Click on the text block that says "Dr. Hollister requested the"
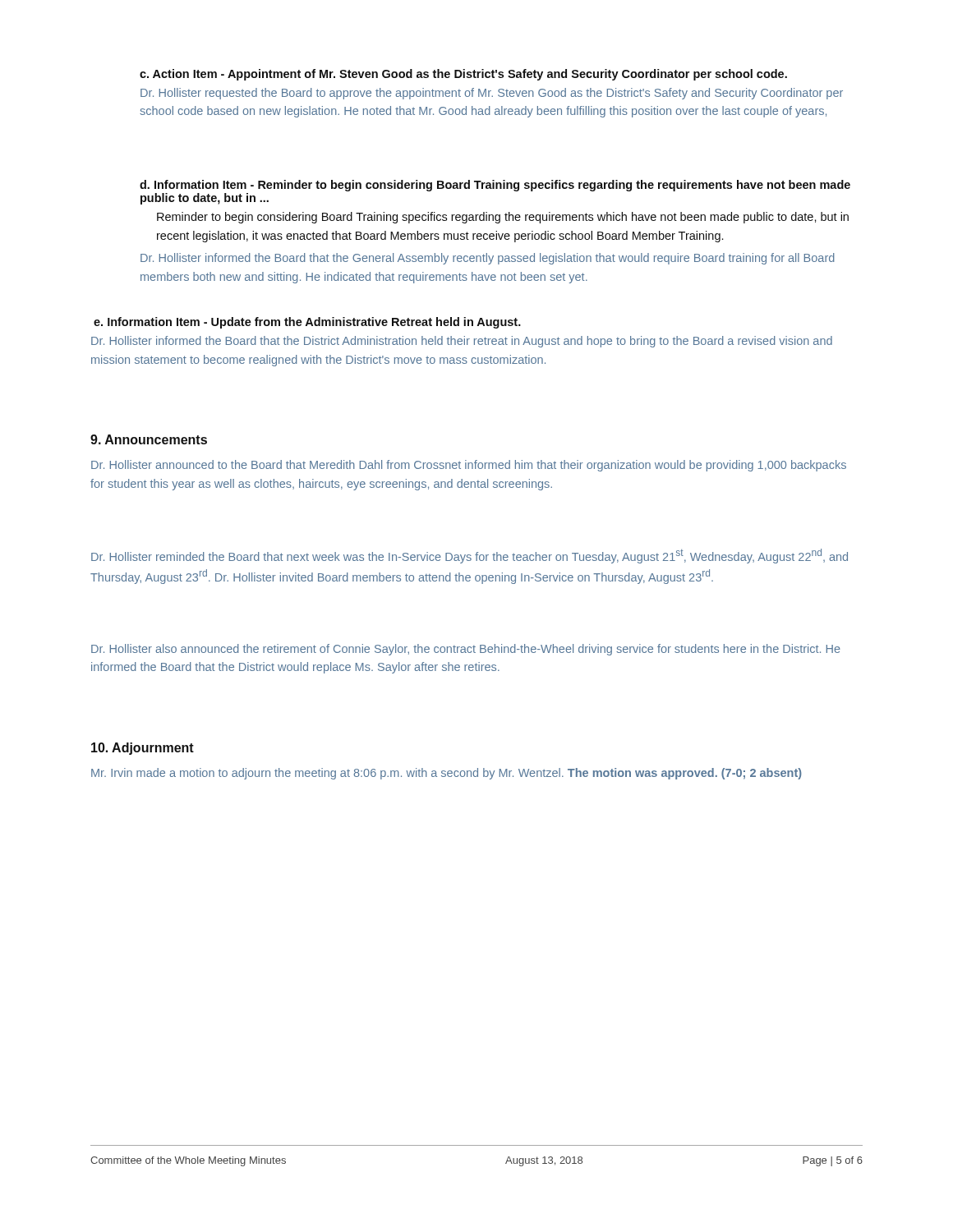The image size is (953, 1232). tap(491, 102)
